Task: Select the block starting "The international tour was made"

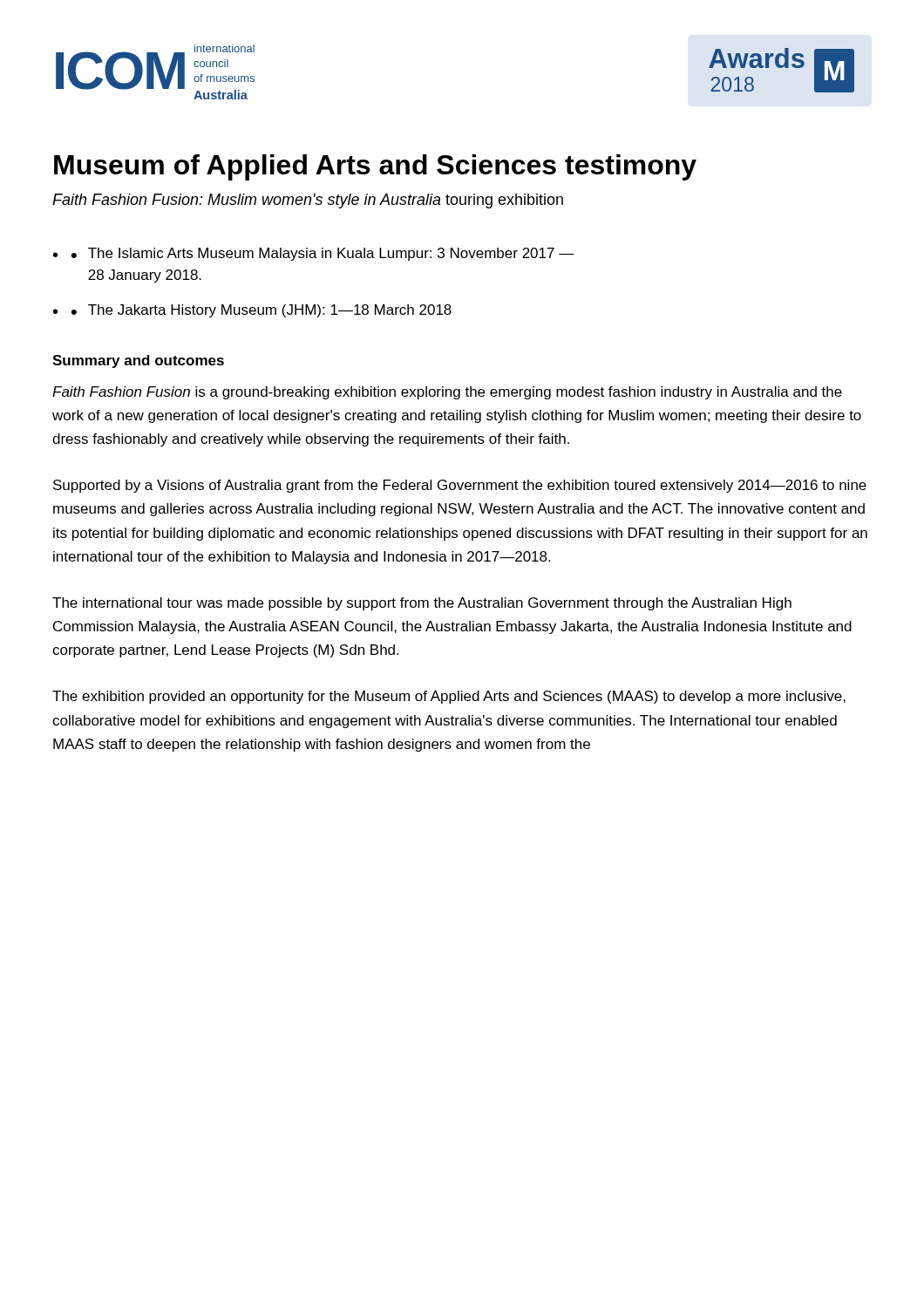Action: click(x=462, y=627)
